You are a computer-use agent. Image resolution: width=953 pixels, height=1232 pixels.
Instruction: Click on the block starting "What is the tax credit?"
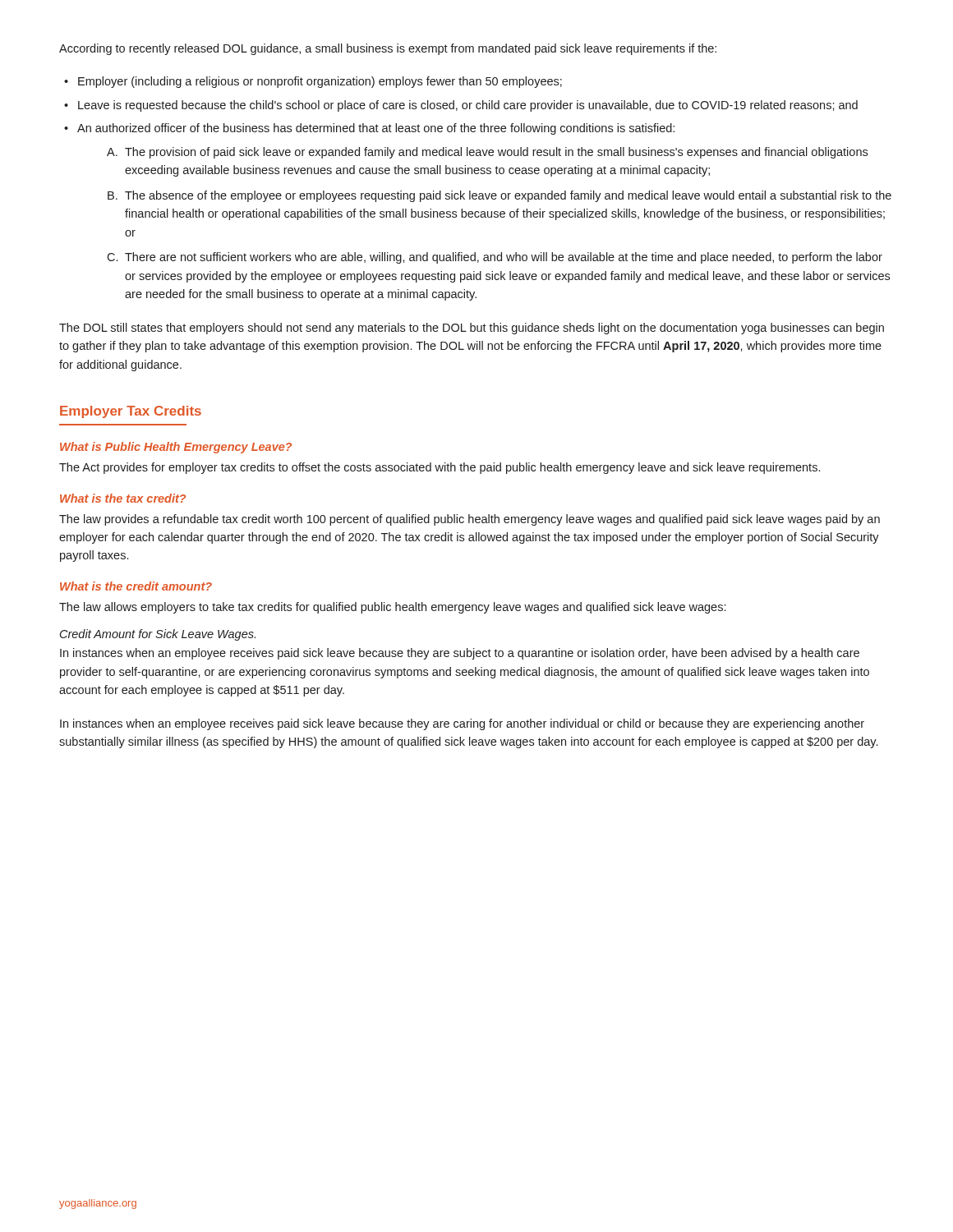(123, 498)
